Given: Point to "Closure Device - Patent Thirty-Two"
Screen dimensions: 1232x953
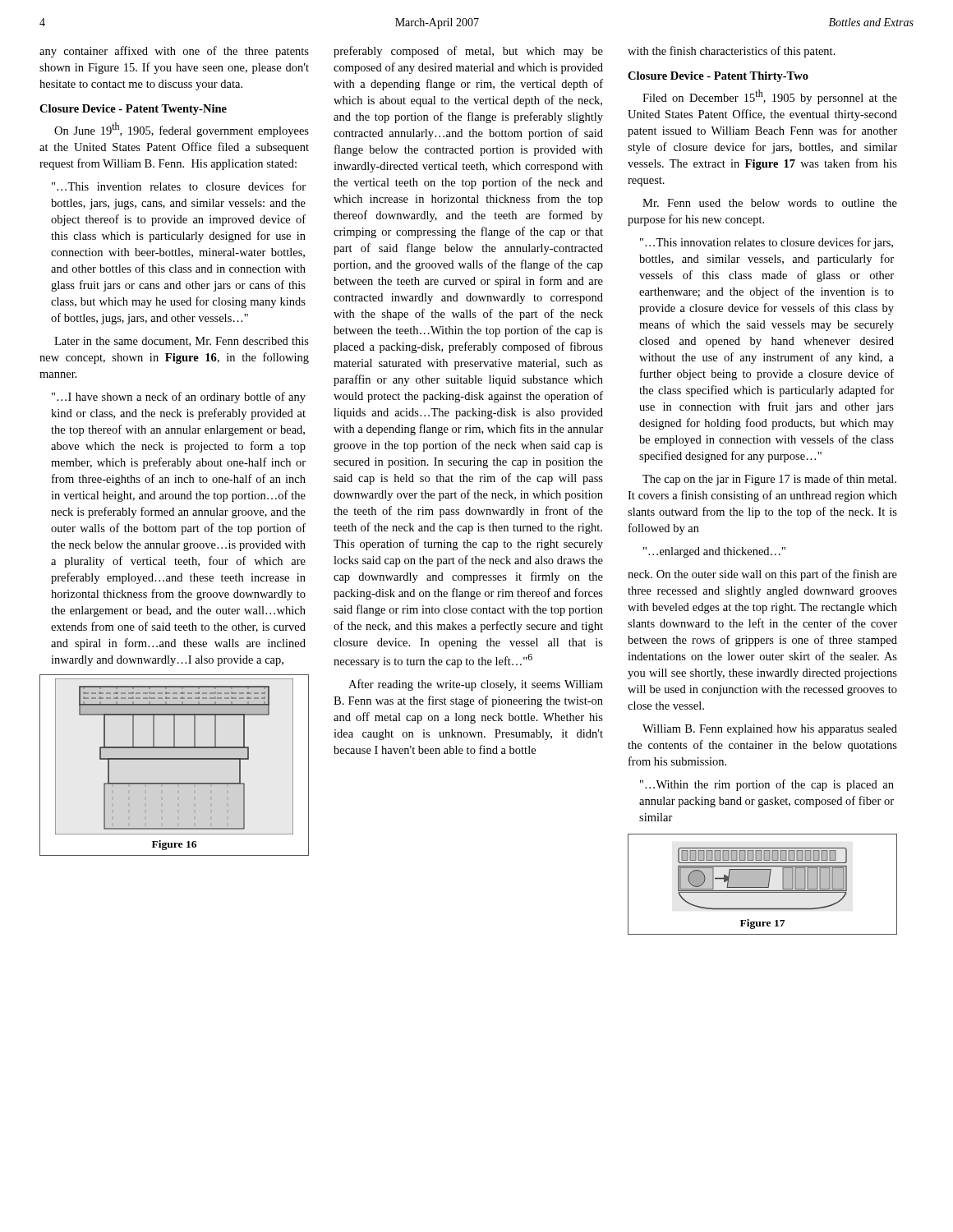Looking at the screenshot, I should [x=762, y=76].
